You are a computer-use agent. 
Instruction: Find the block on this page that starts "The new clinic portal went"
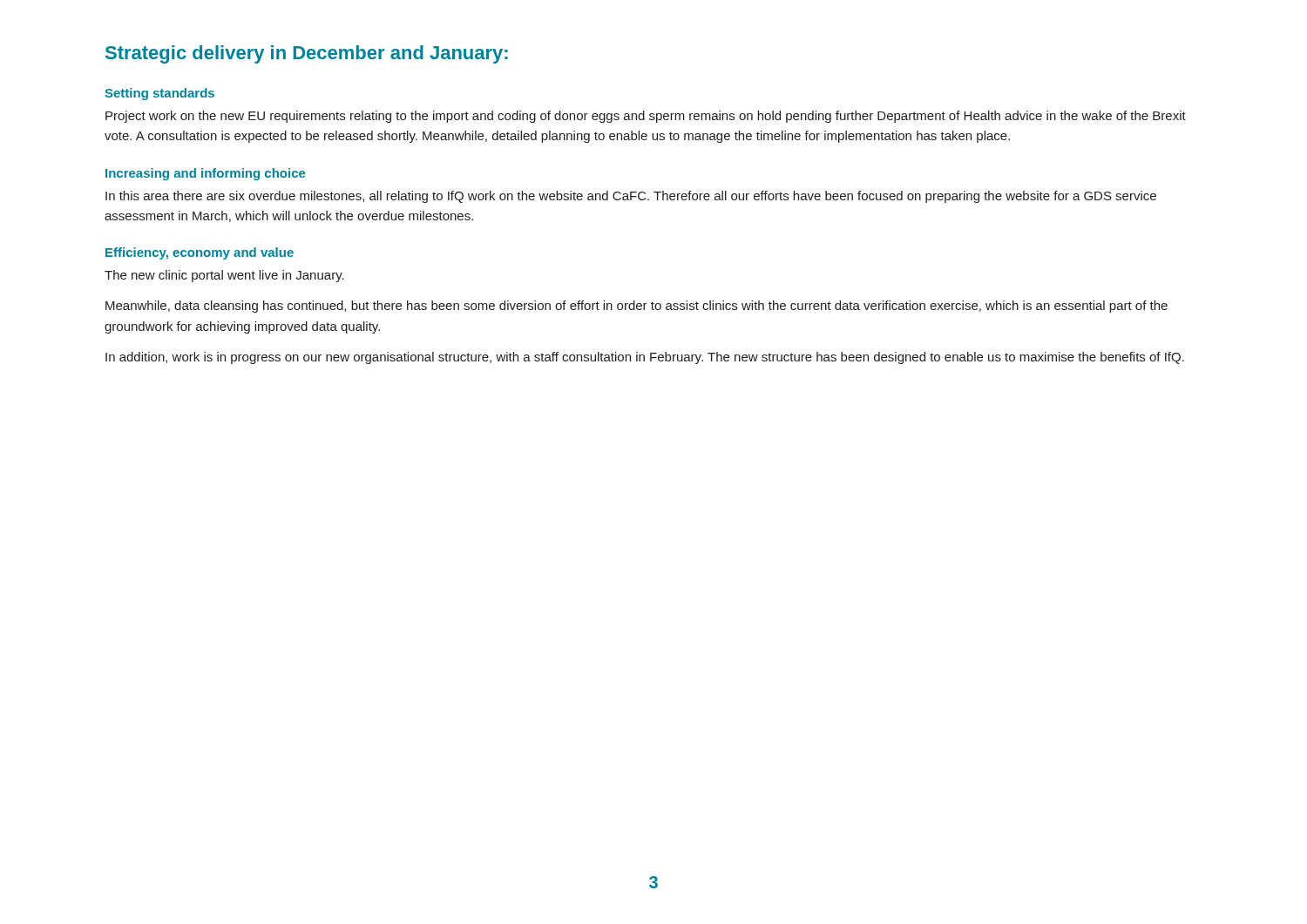[225, 275]
